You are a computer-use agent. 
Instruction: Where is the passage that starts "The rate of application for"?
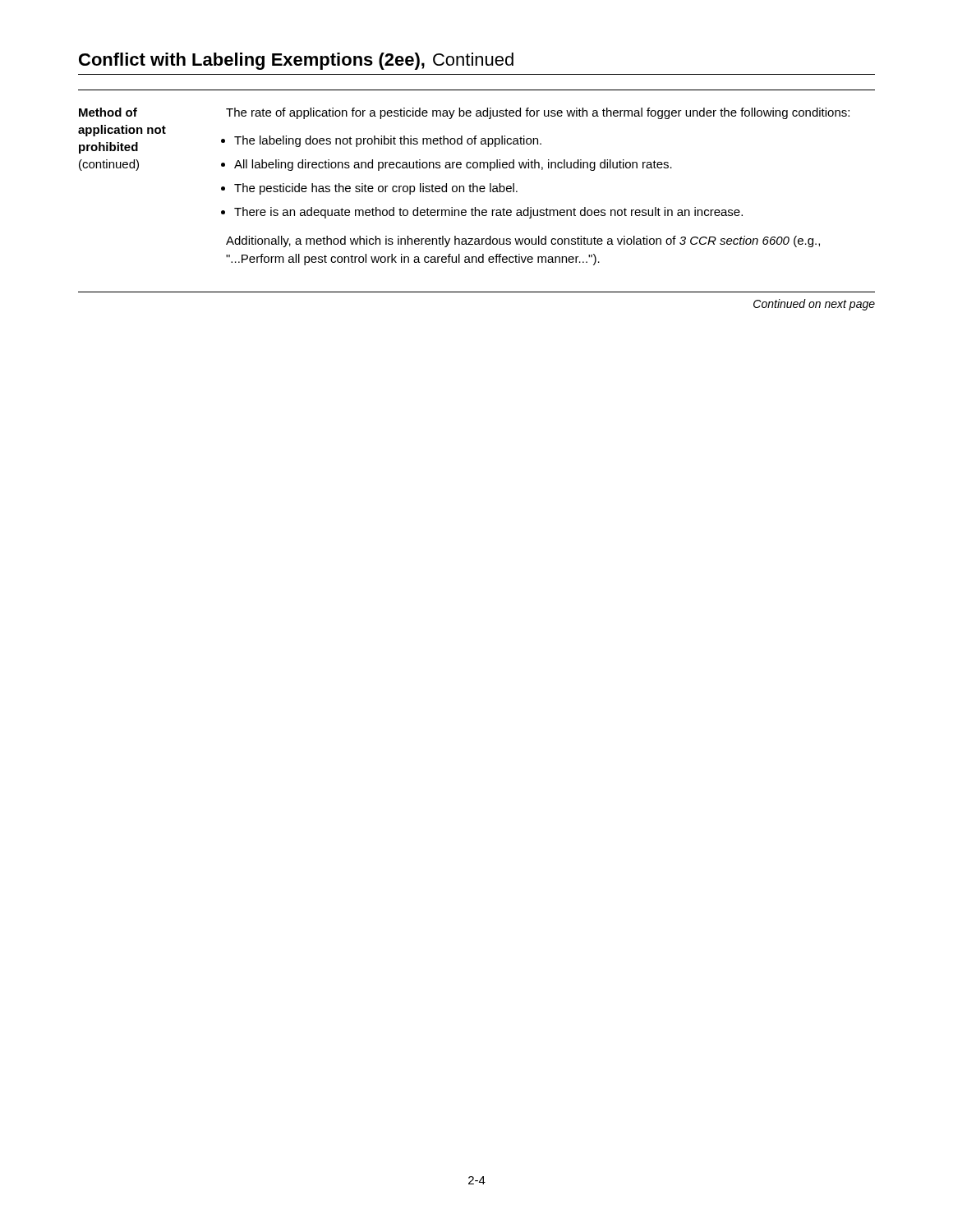coord(550,113)
